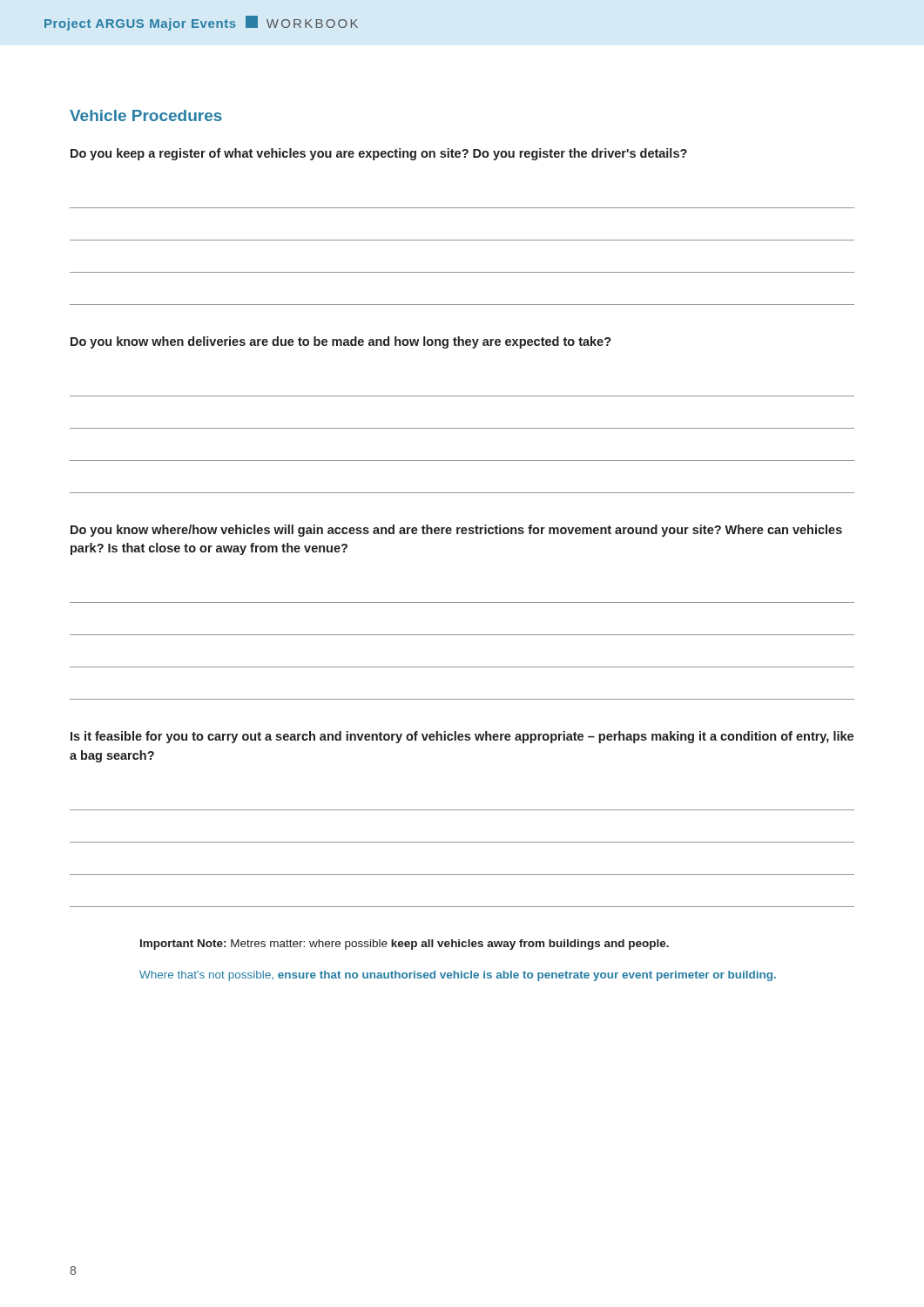Locate the element starting "Do you keep"
This screenshot has width=924, height=1307.
379,154
